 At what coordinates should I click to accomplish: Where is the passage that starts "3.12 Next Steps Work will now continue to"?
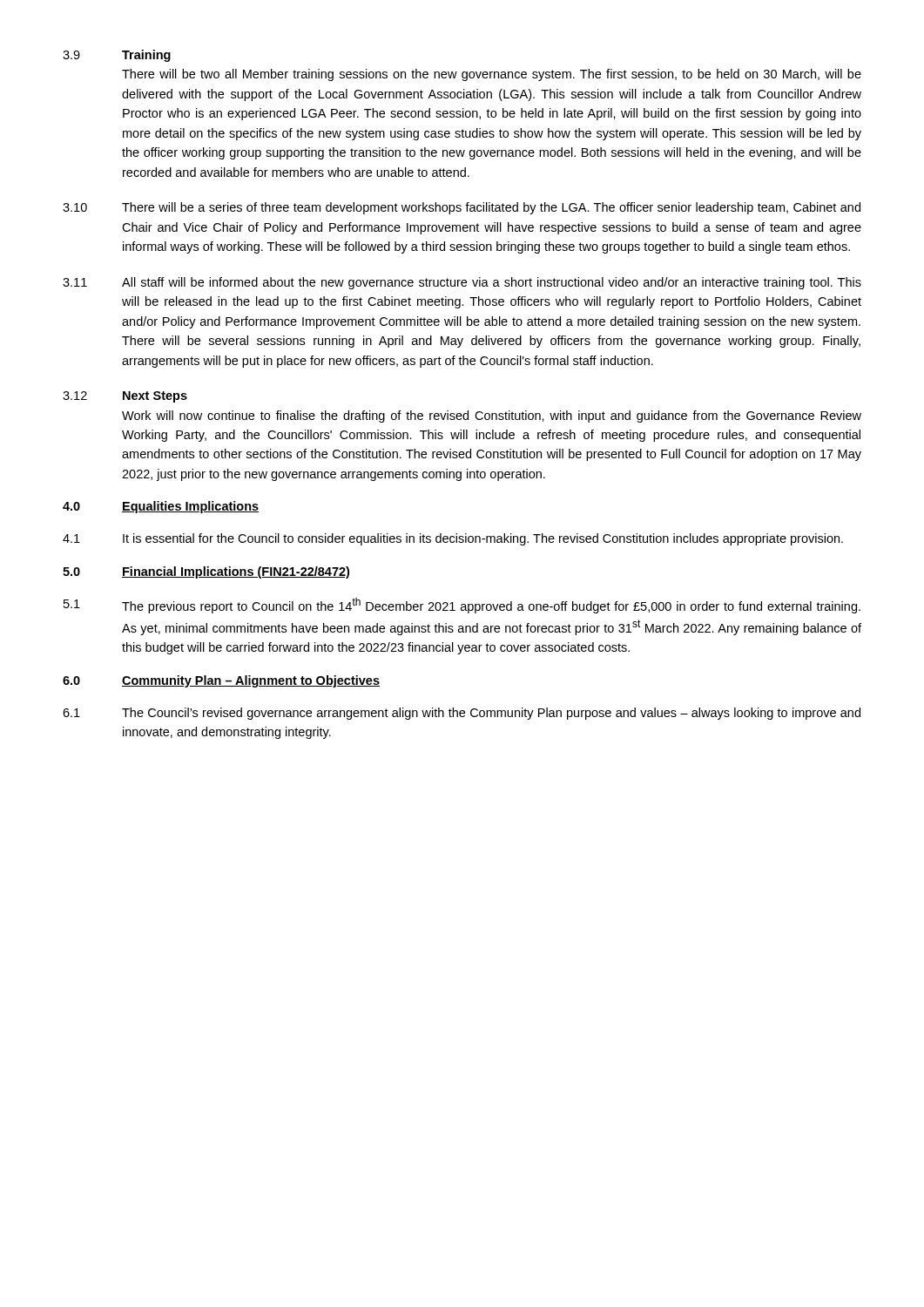click(x=462, y=435)
